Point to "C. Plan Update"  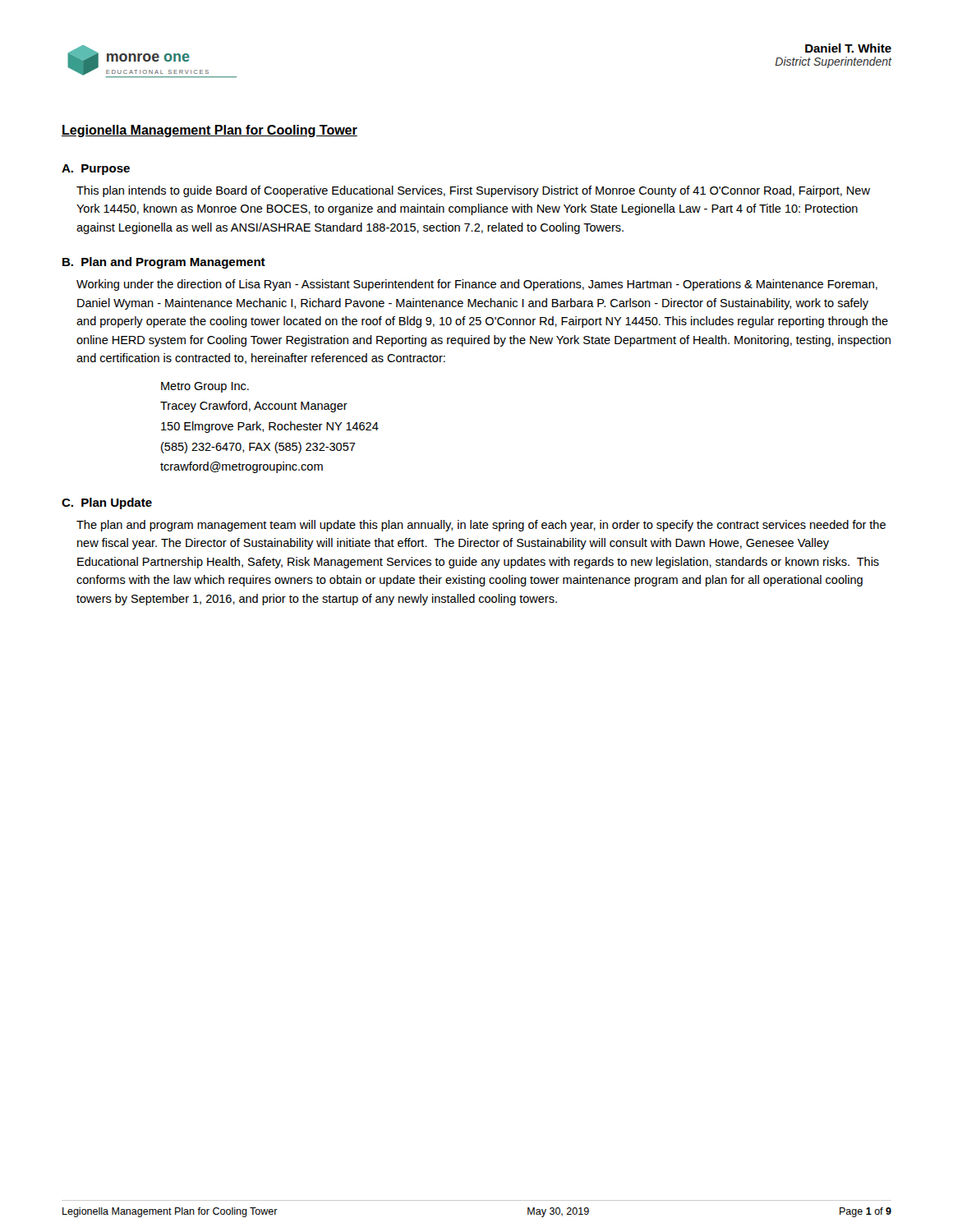tap(107, 502)
